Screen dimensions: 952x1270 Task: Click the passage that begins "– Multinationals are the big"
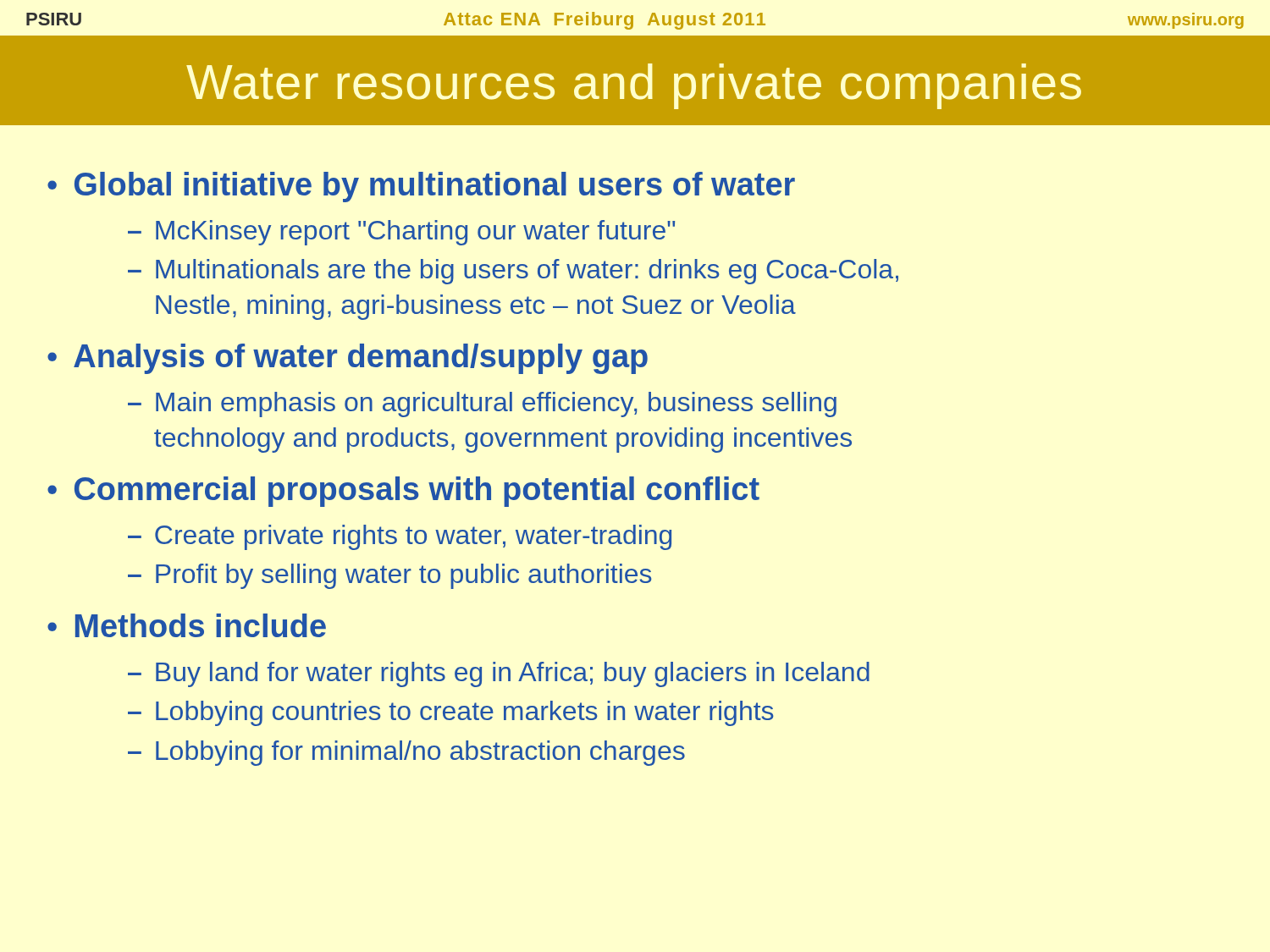[514, 288]
